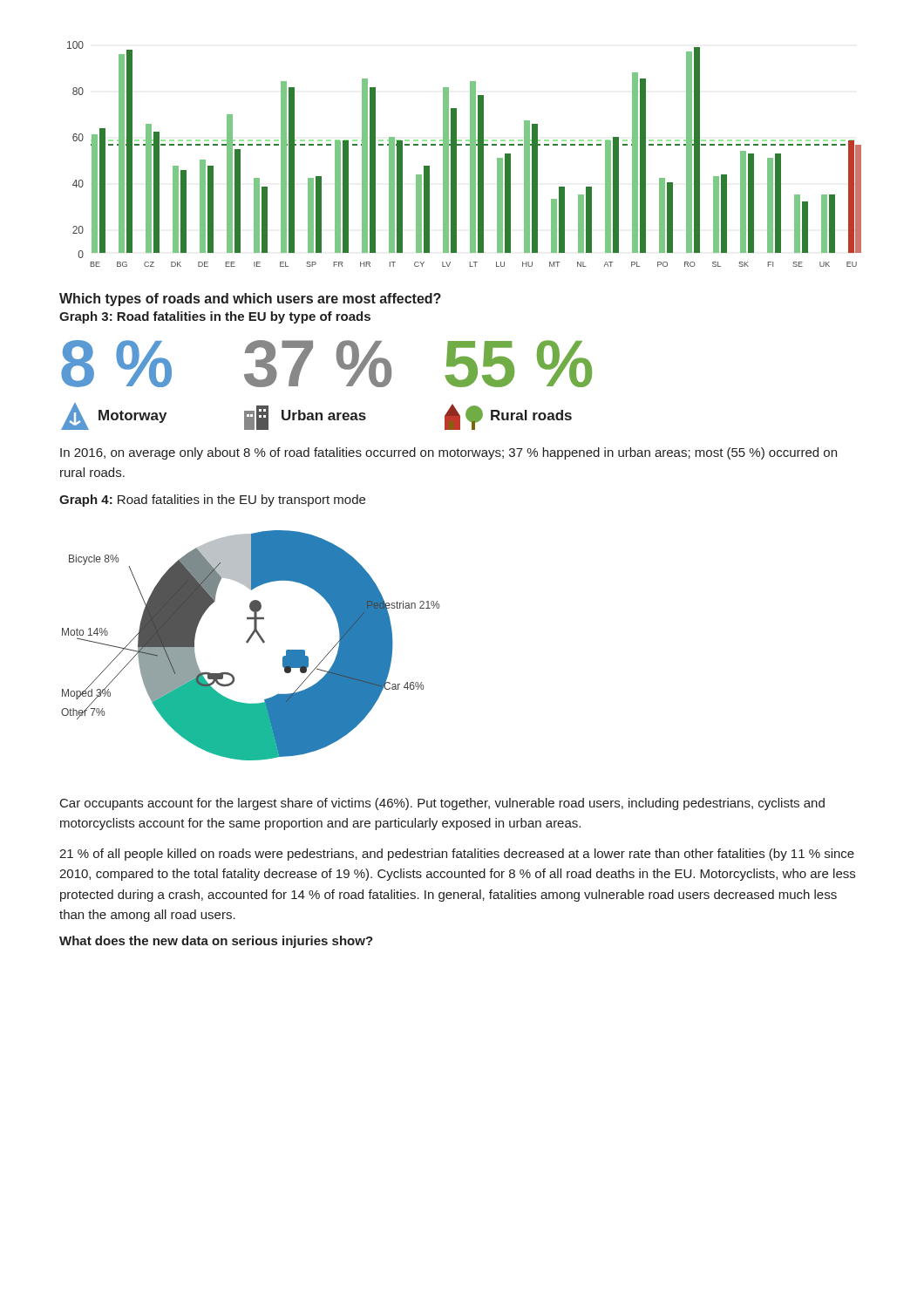Image resolution: width=924 pixels, height=1308 pixels.
Task: Locate the block starting "Graph 3: Road fatalities"
Action: tap(215, 316)
